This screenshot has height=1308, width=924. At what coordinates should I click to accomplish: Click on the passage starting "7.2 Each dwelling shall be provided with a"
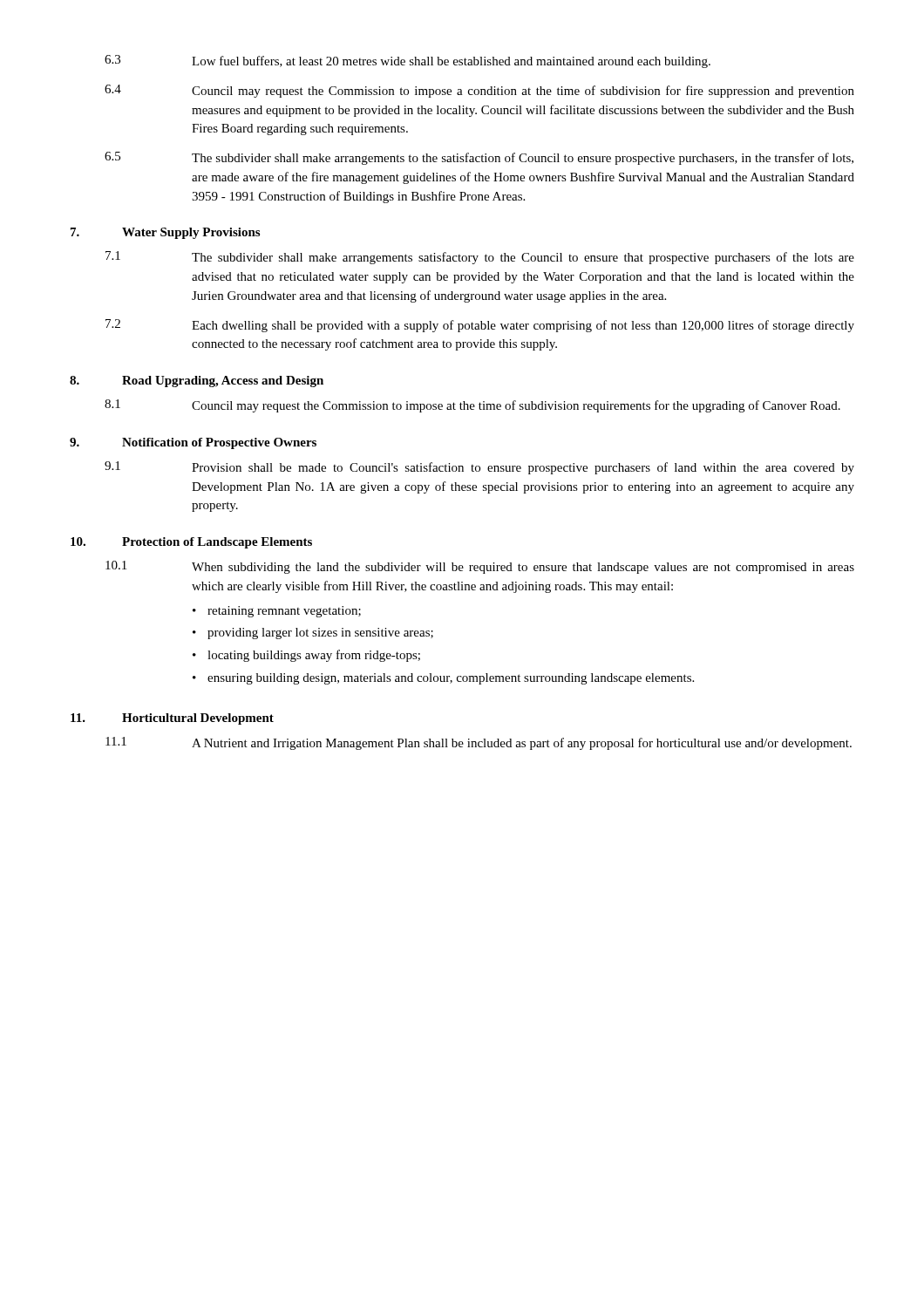coord(462,335)
